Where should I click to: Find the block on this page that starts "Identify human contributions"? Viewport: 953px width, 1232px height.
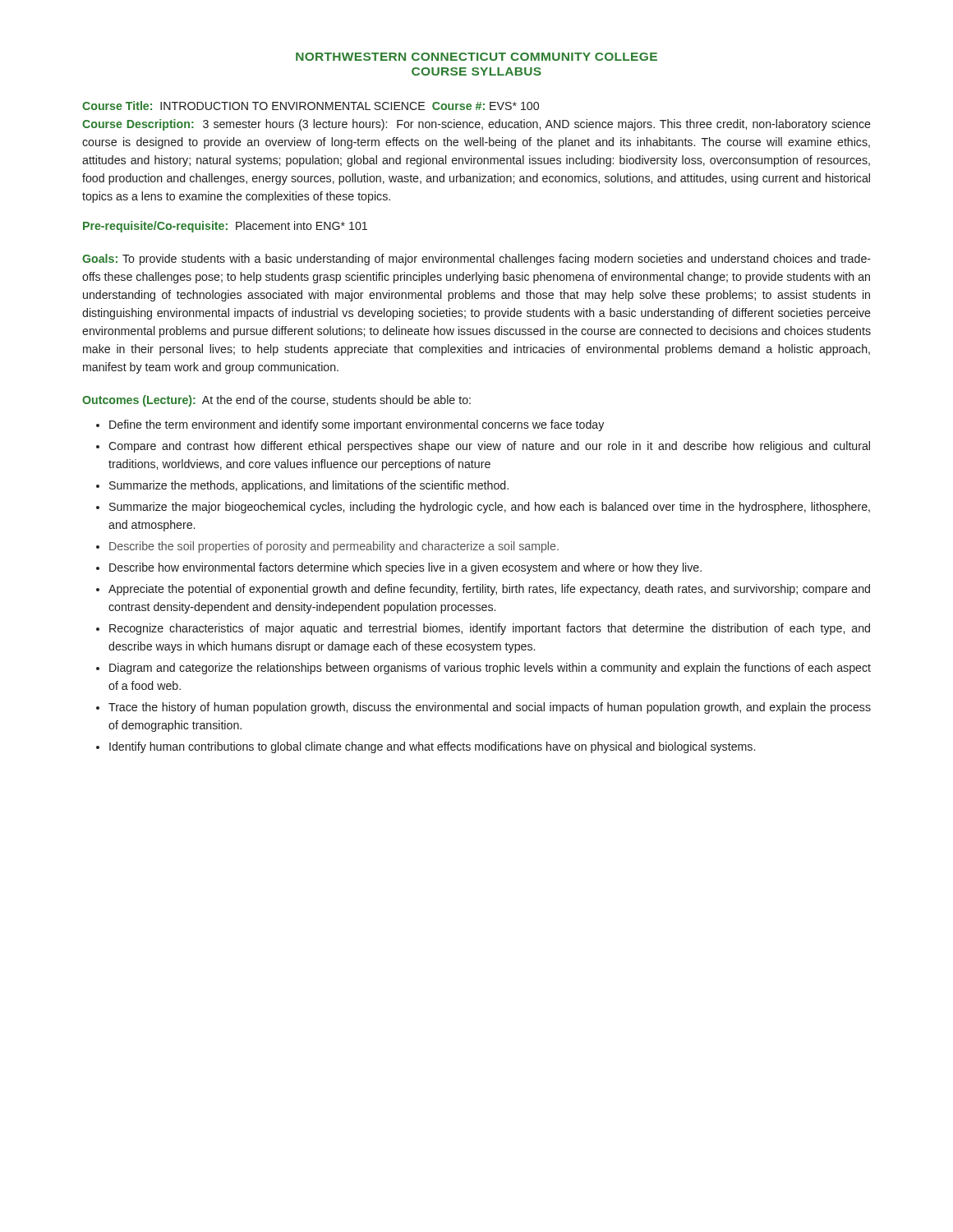click(432, 747)
